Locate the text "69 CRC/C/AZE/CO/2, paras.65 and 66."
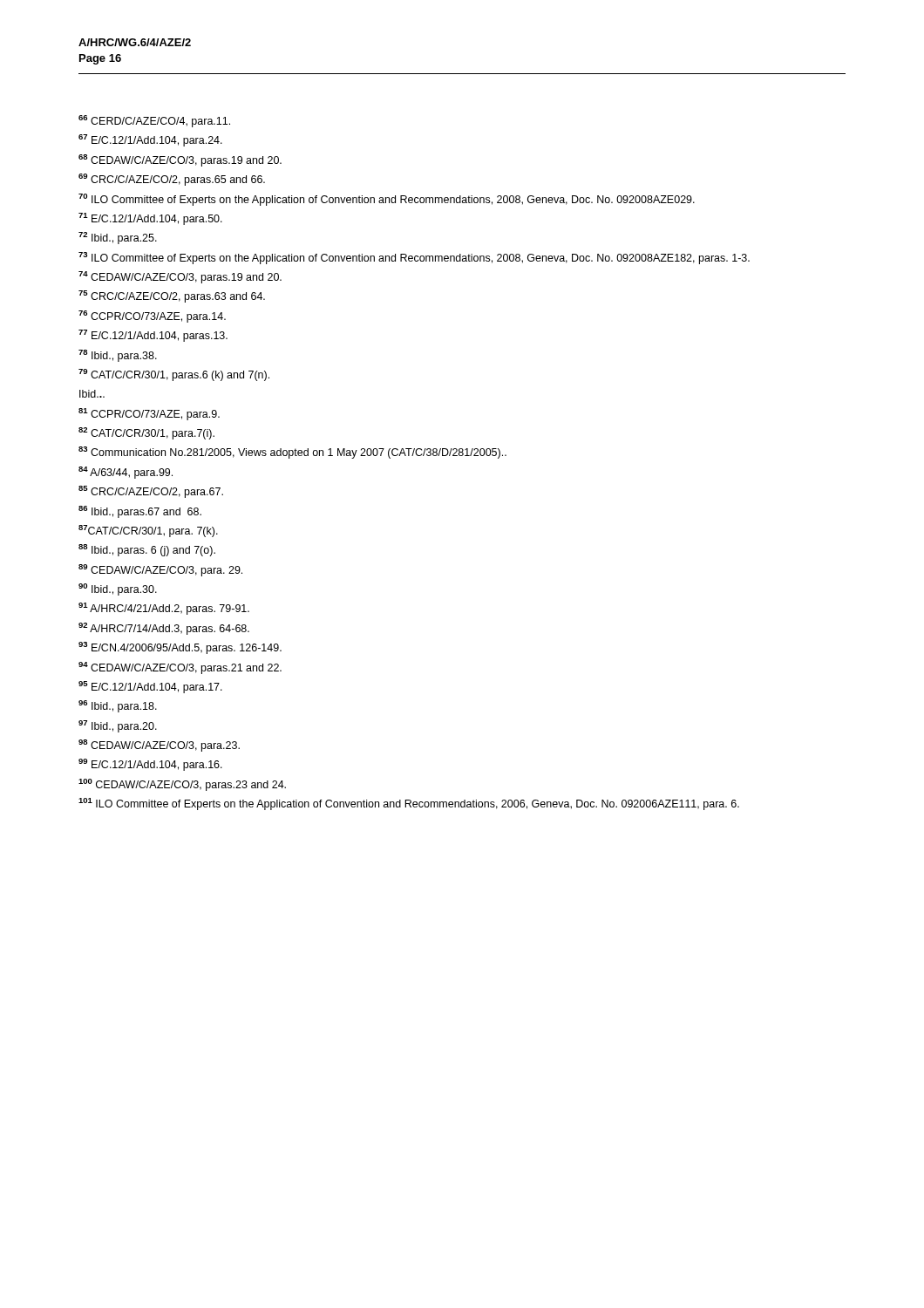 click(172, 179)
